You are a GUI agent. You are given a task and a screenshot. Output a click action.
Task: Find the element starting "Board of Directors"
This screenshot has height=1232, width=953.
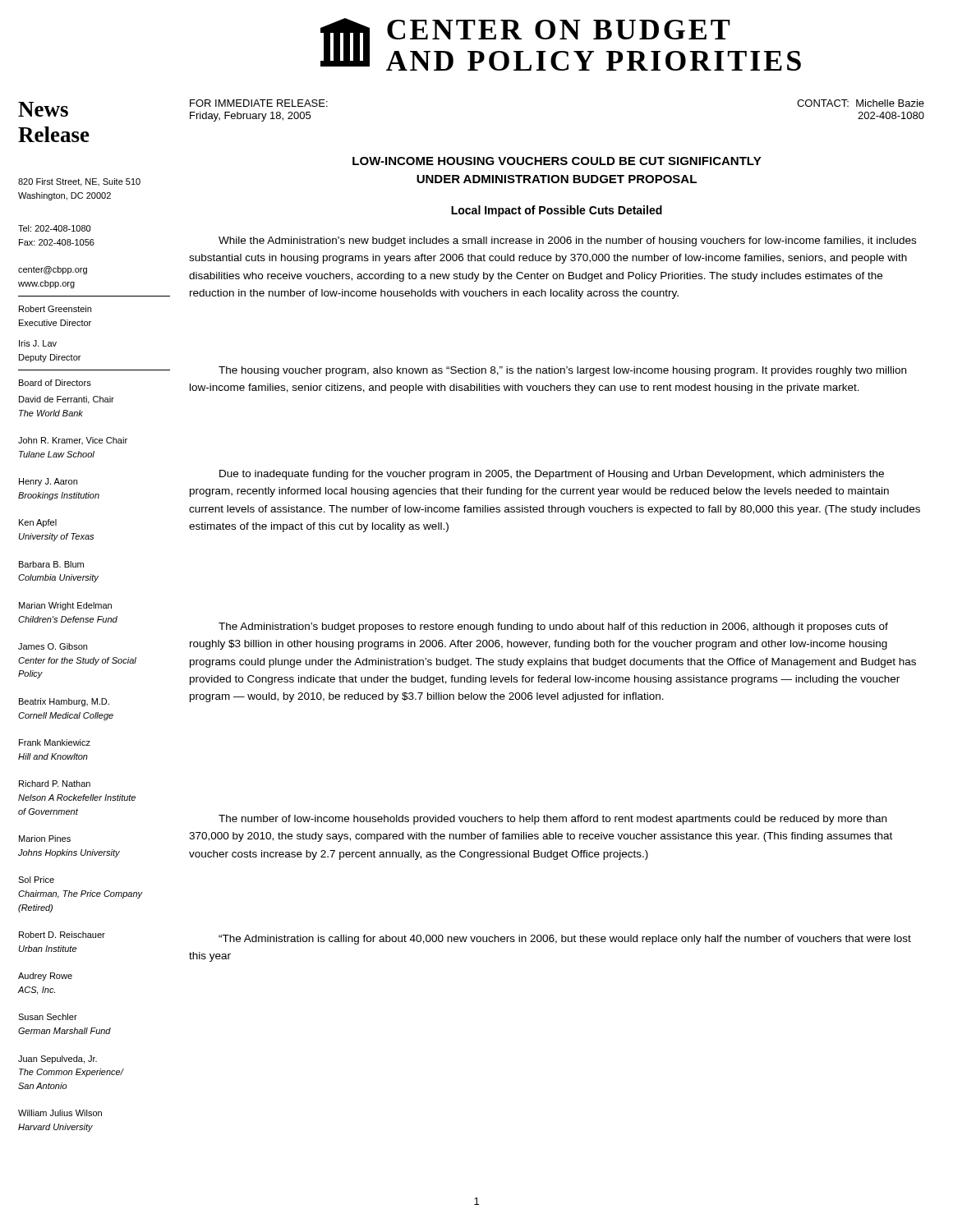[x=55, y=383]
